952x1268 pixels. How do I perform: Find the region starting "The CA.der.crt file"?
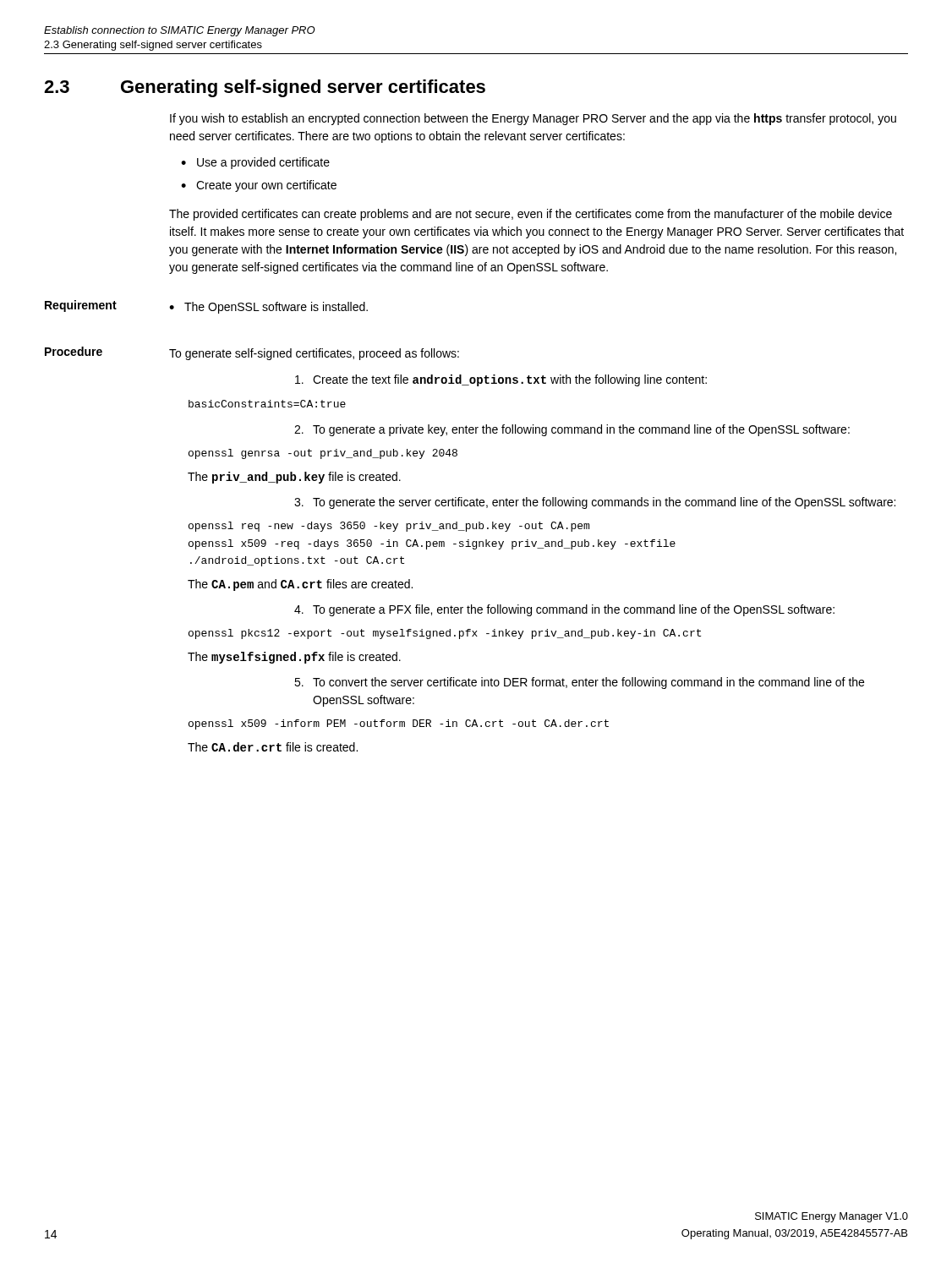[273, 747]
